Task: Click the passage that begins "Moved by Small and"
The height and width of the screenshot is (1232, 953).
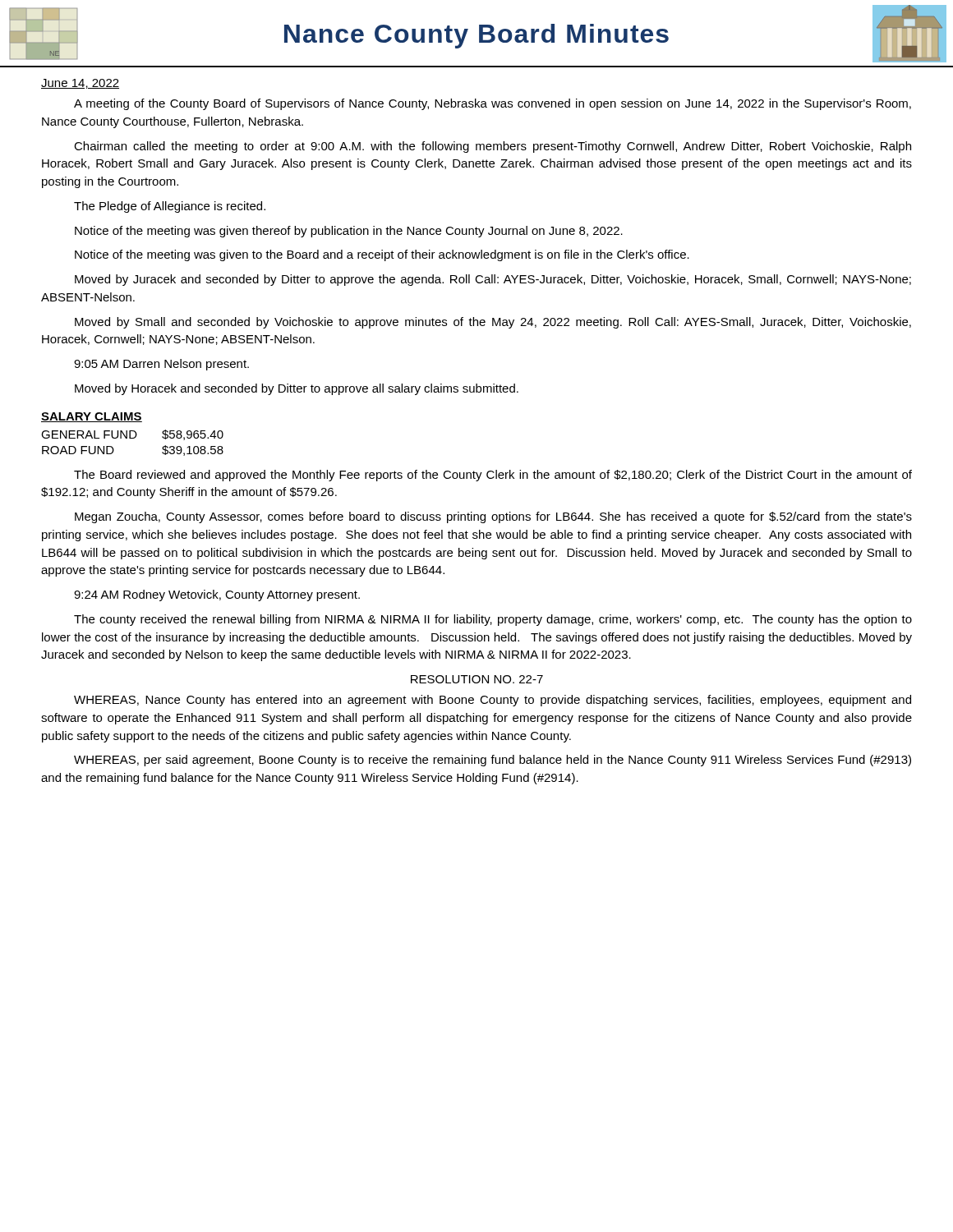Action: [476, 330]
